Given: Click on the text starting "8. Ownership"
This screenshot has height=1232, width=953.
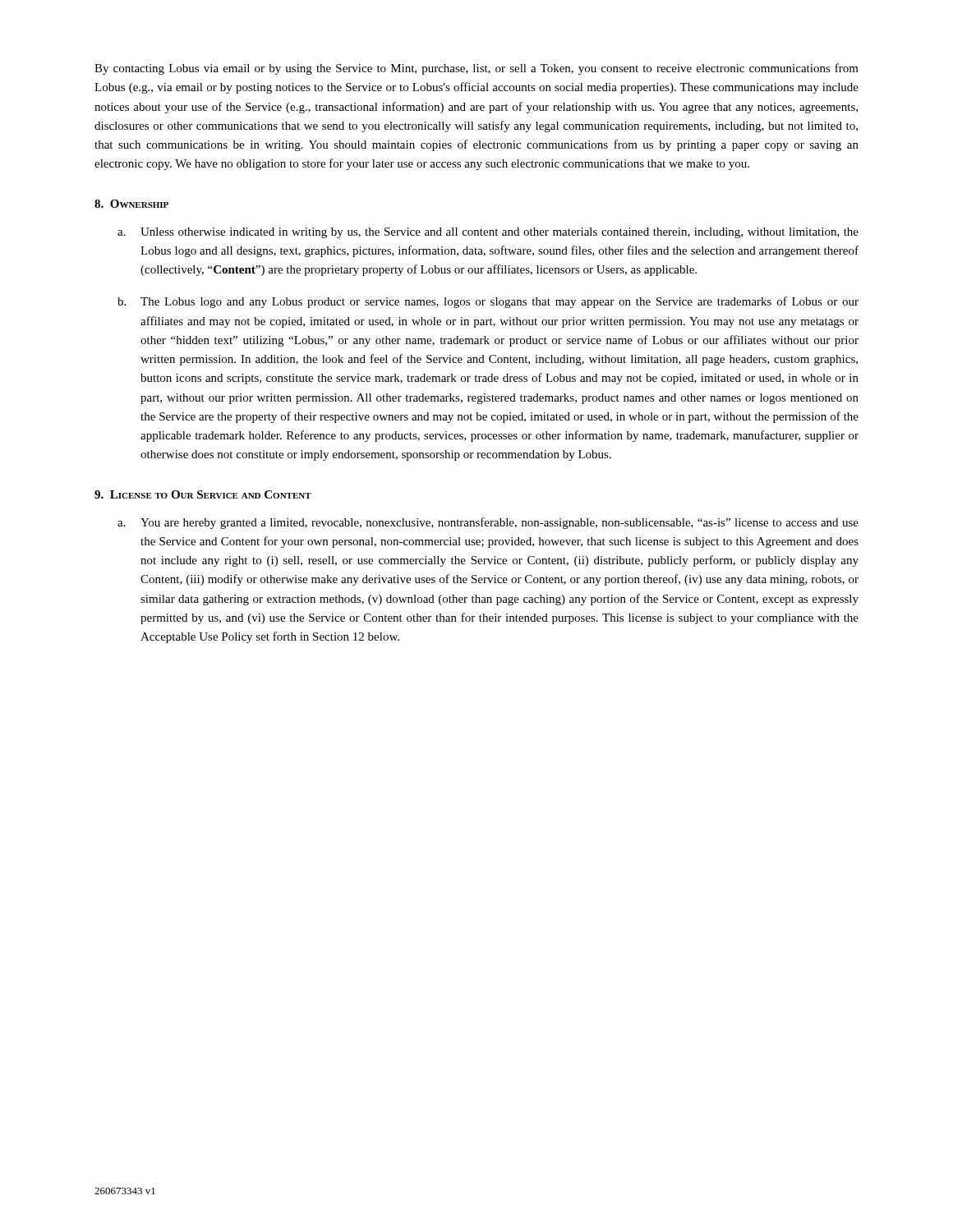Looking at the screenshot, I should coord(132,203).
